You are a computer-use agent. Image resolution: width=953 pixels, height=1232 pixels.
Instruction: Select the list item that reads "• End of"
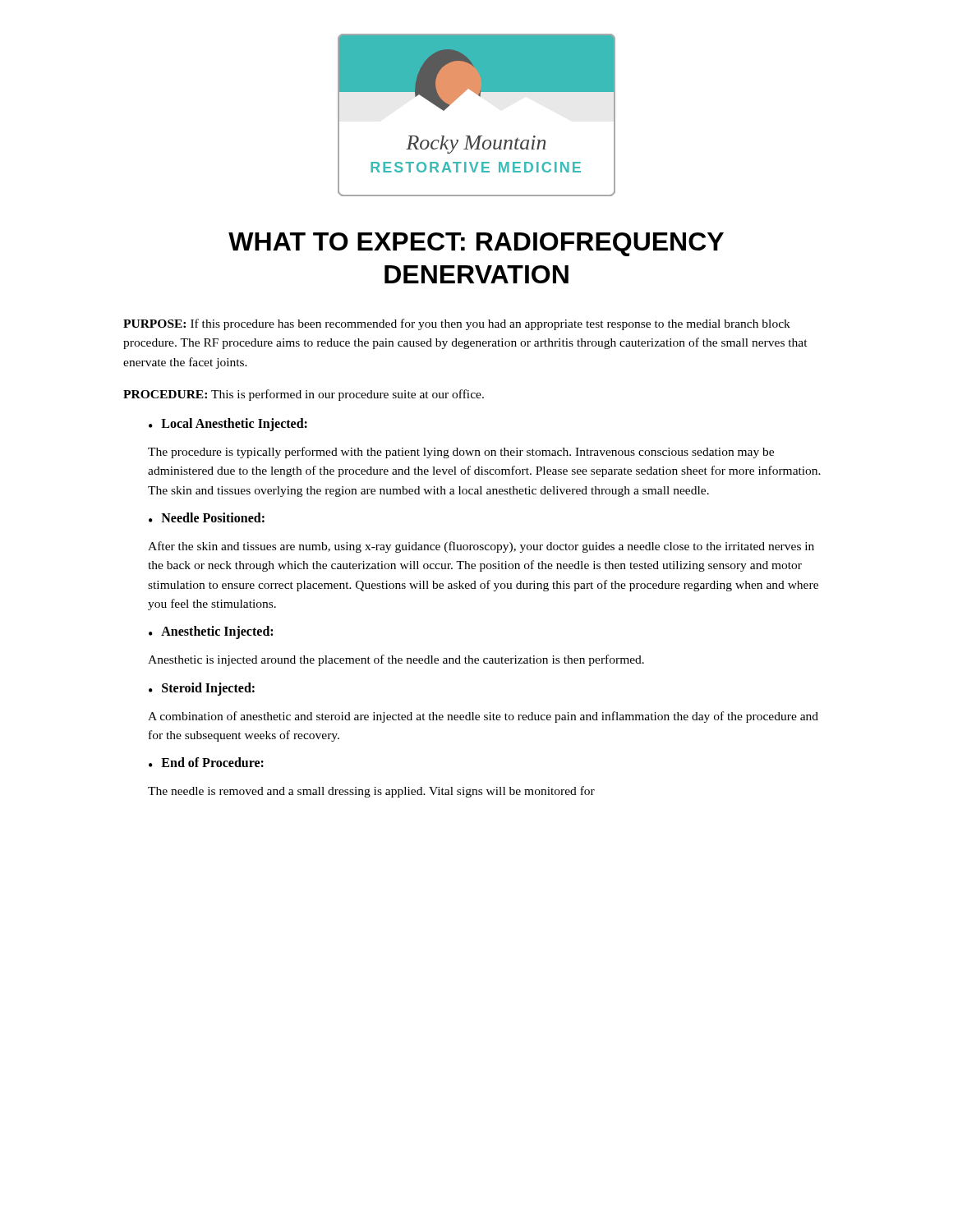pyautogui.click(x=489, y=778)
